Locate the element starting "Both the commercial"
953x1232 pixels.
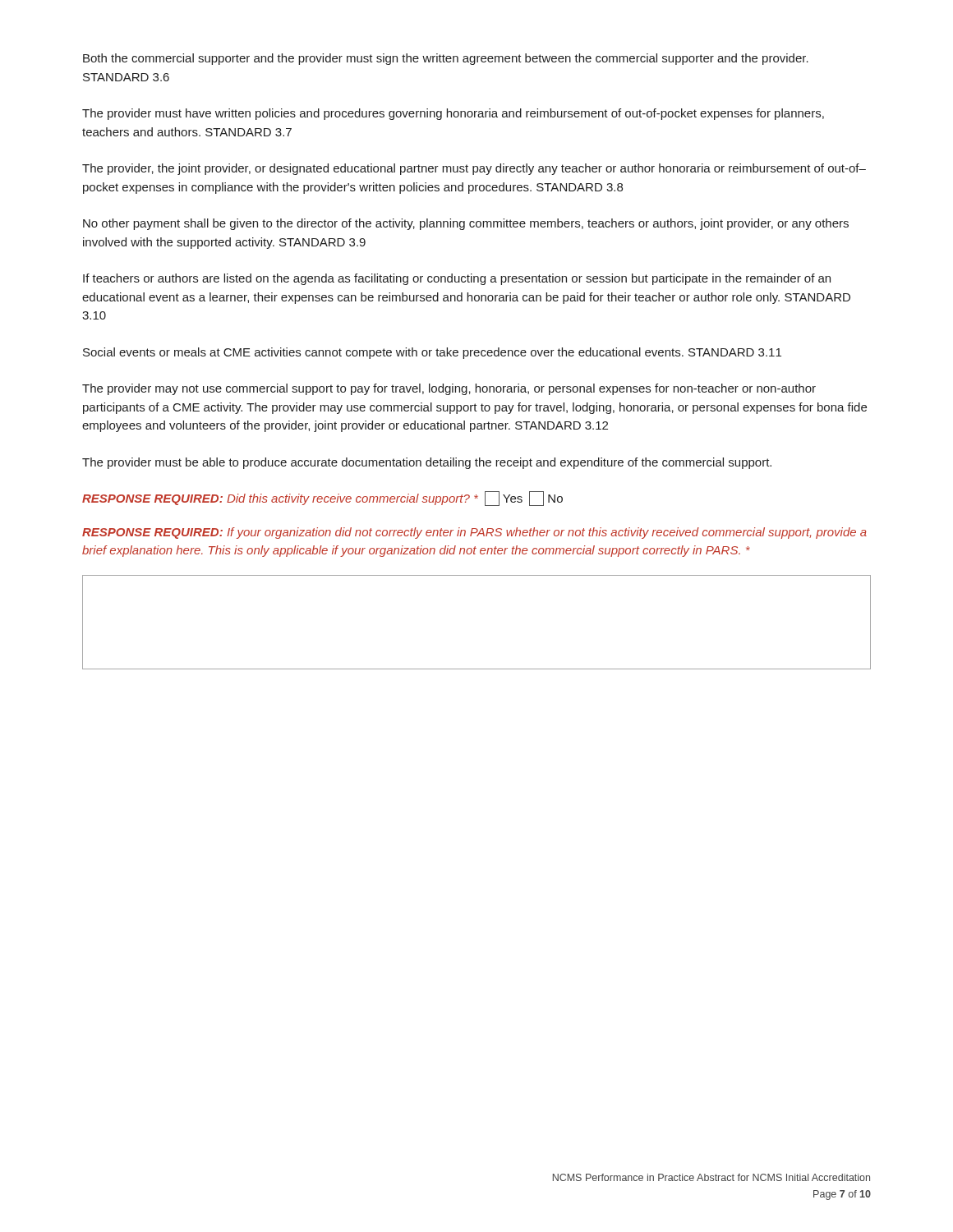click(x=446, y=67)
